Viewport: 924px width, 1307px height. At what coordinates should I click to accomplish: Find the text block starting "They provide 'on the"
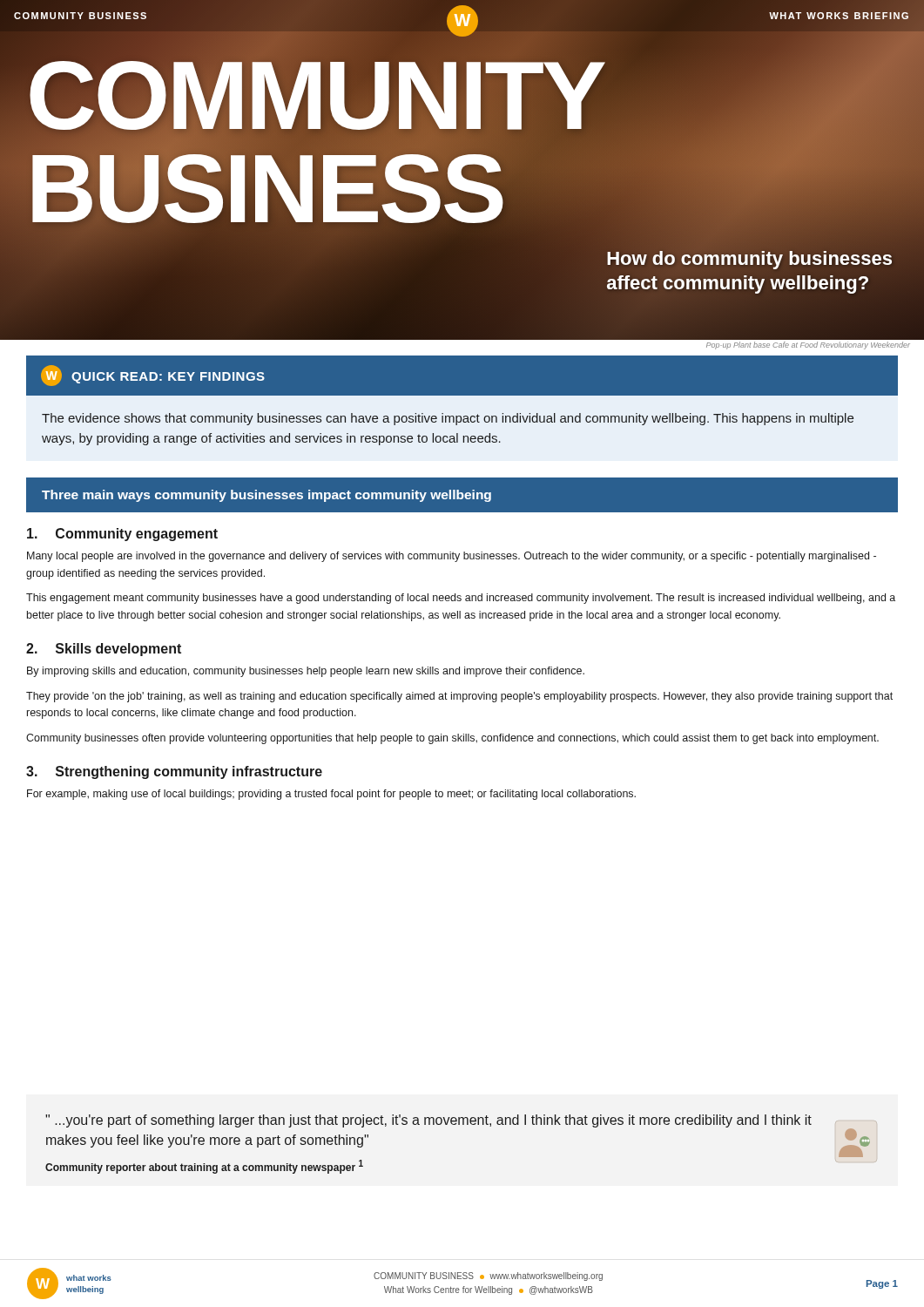click(460, 704)
